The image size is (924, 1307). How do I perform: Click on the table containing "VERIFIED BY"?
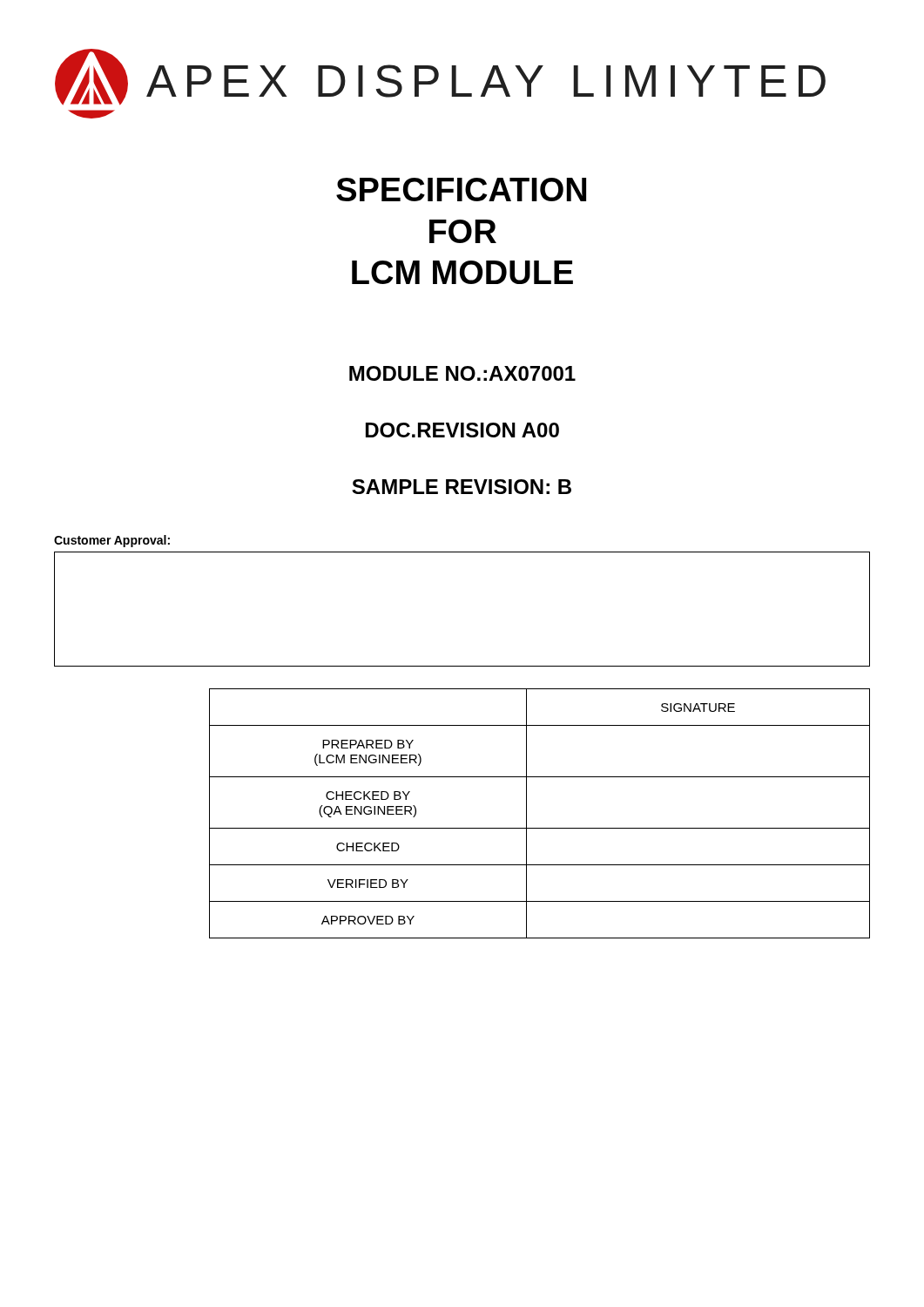pyautogui.click(x=540, y=813)
